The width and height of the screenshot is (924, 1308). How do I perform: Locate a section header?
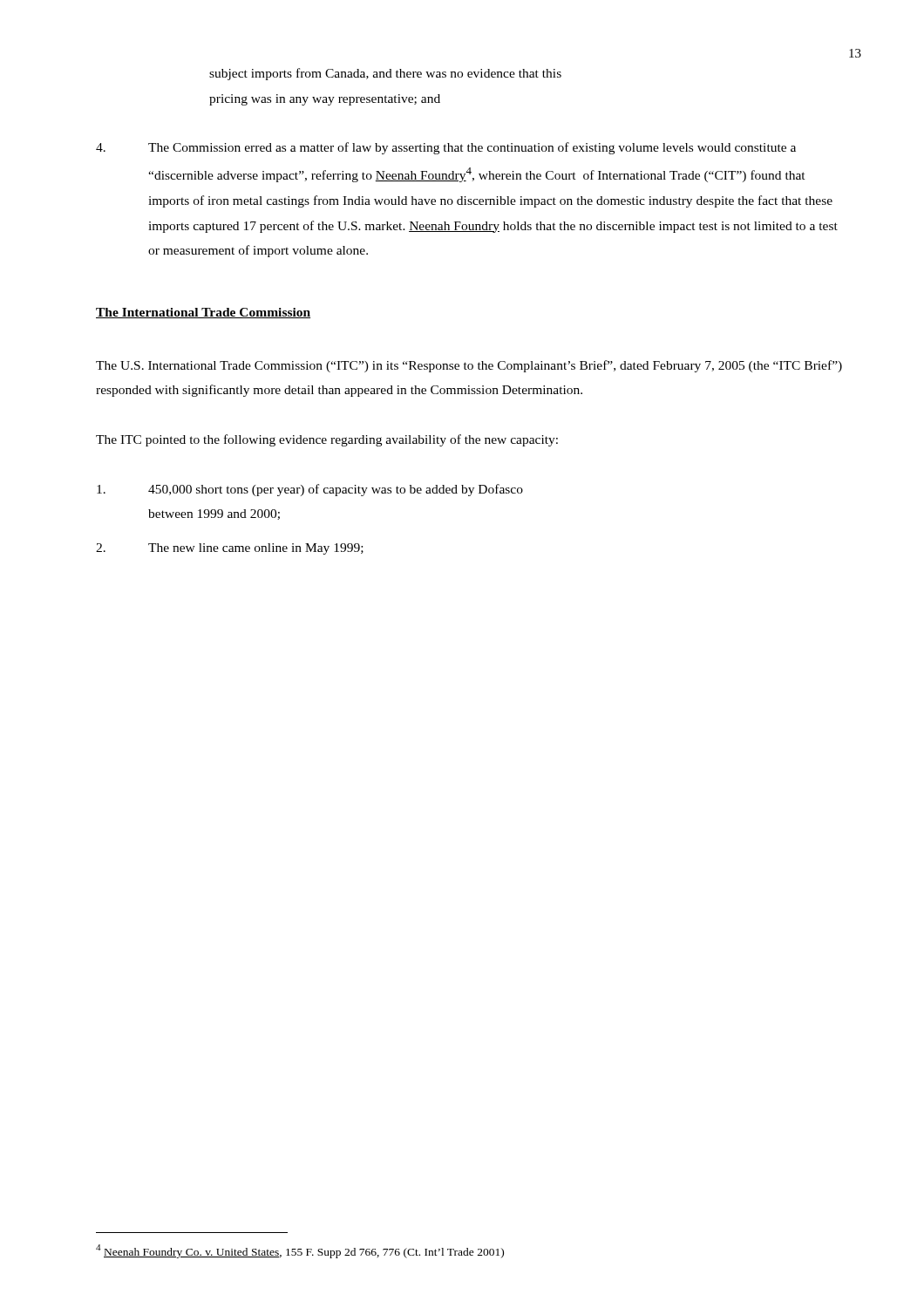coord(203,312)
